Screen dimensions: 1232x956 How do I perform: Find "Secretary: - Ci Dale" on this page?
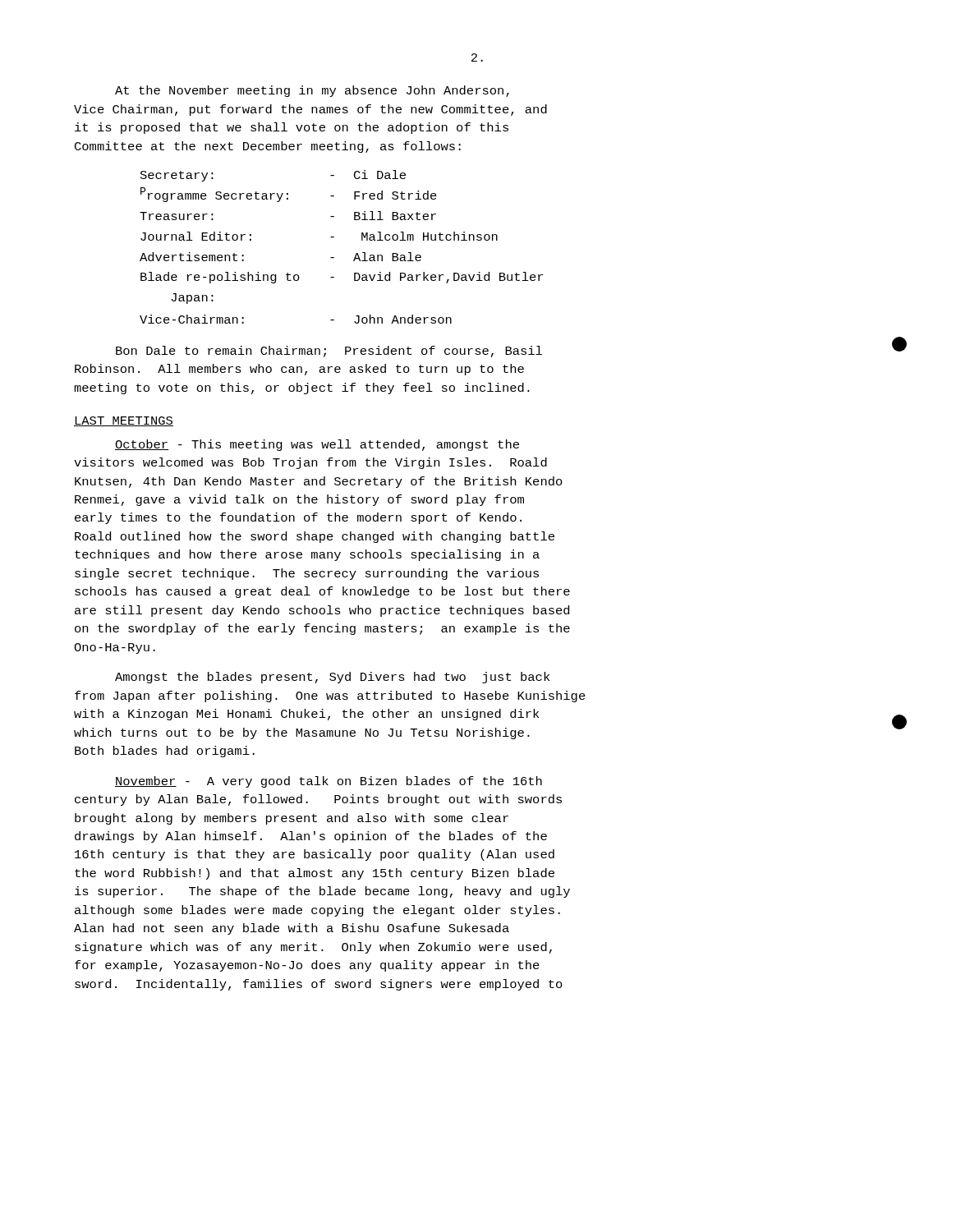coord(174,175)
